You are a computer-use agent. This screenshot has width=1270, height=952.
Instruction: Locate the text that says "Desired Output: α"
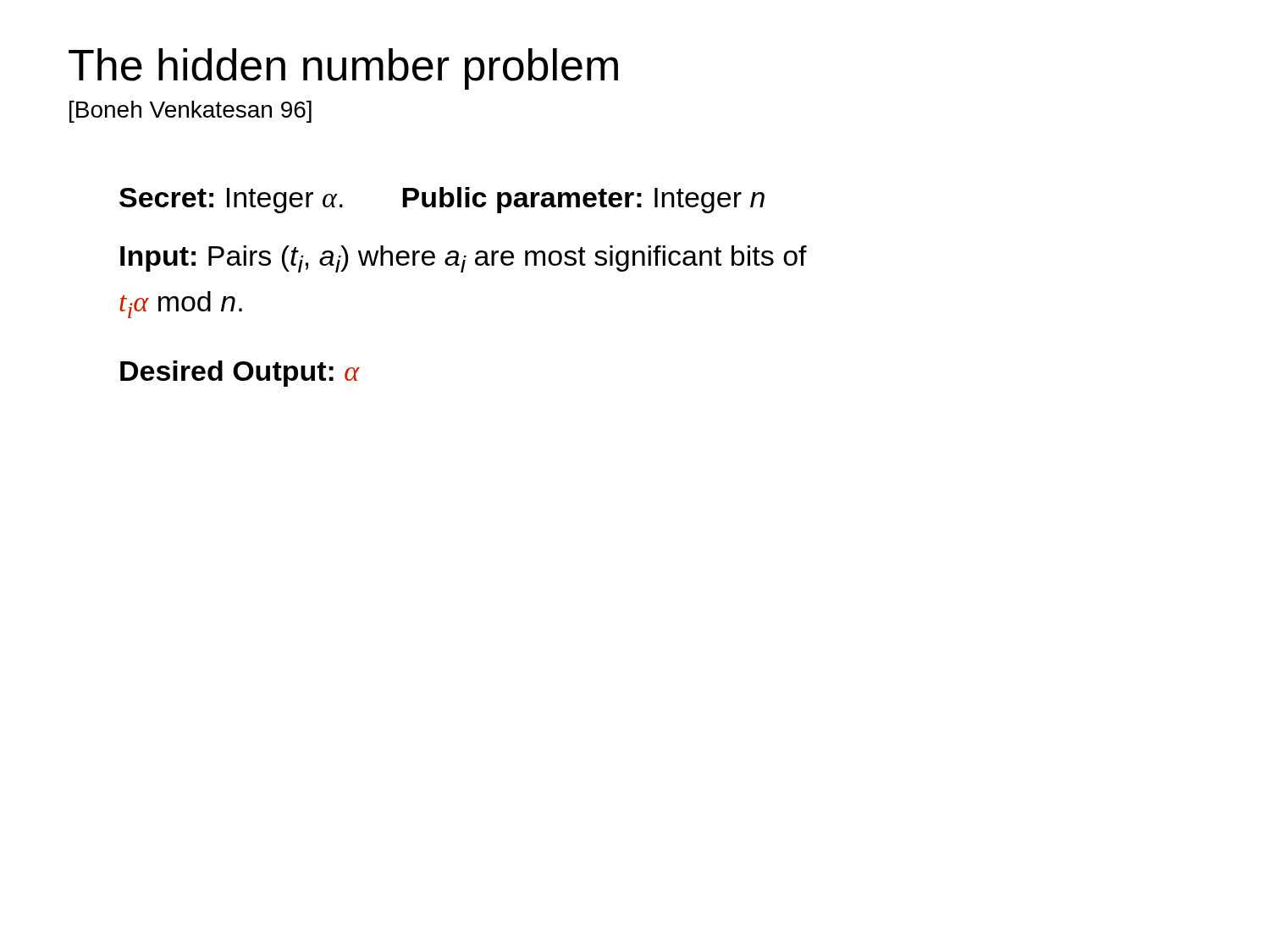239,371
